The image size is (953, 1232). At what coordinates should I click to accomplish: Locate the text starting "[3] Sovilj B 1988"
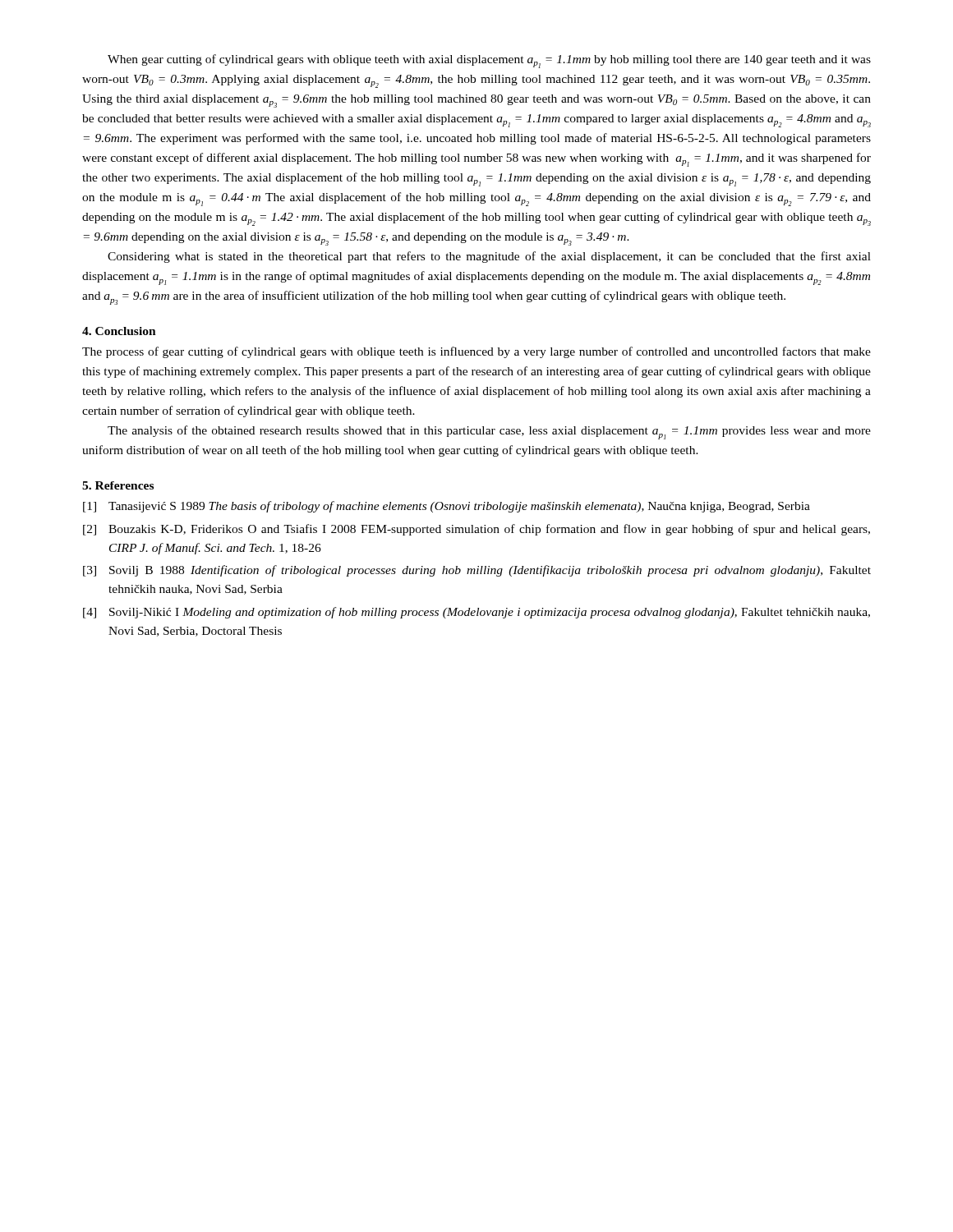(x=476, y=579)
